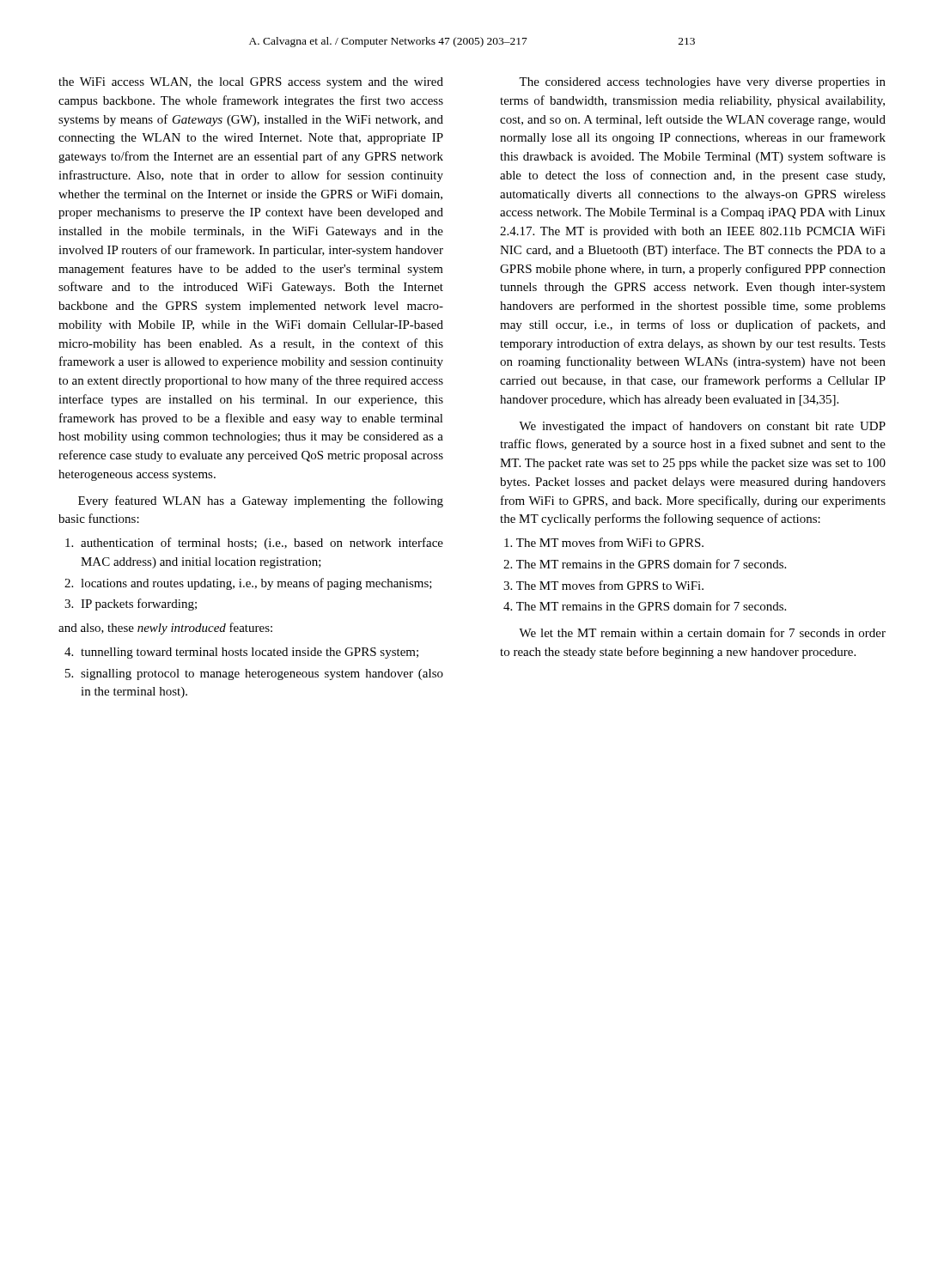Click on the text starting "3. The MT moves from GPRS to WiFi."
944x1288 pixels.
(x=693, y=586)
